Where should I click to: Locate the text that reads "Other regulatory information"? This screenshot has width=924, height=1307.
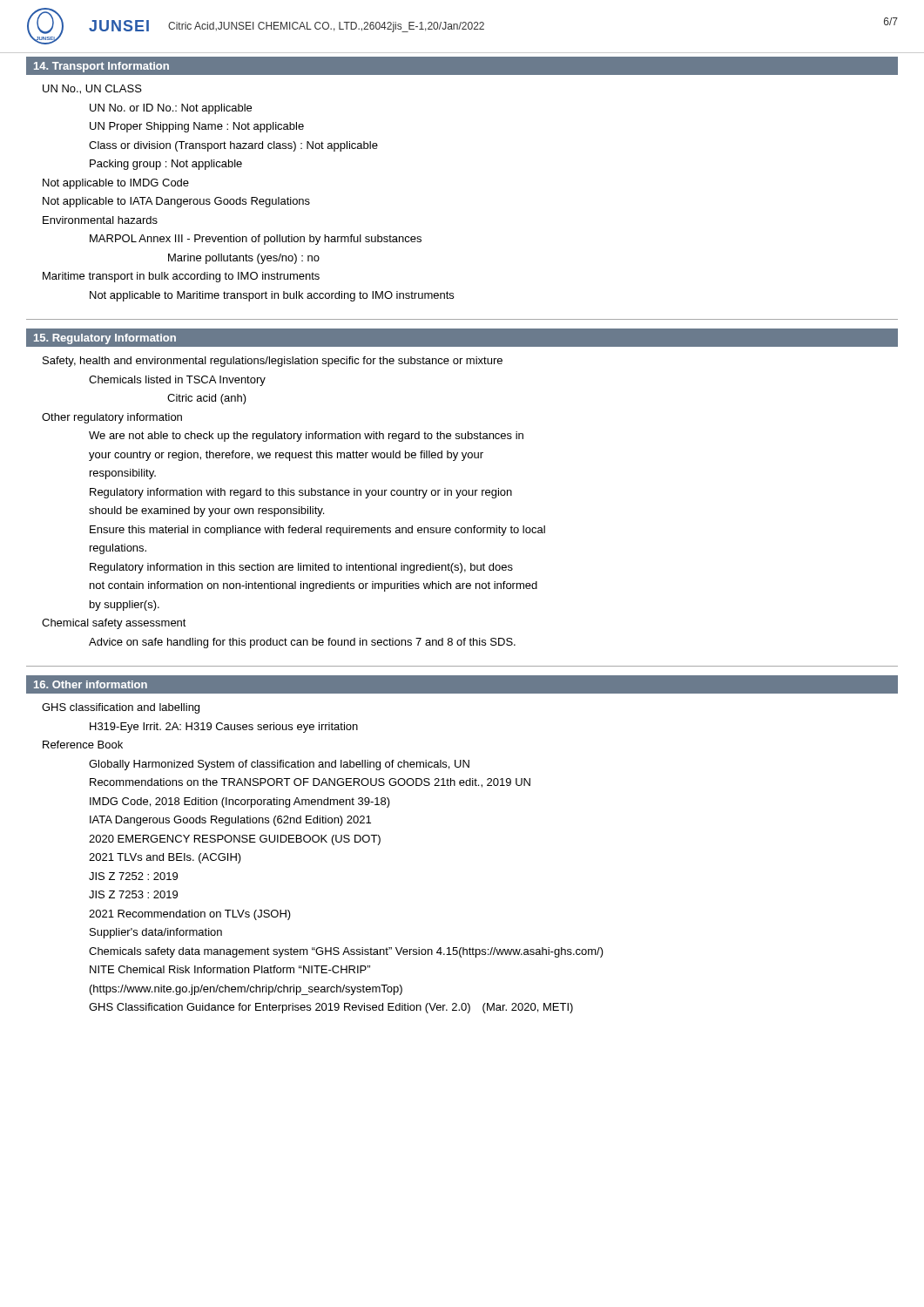tap(112, 417)
